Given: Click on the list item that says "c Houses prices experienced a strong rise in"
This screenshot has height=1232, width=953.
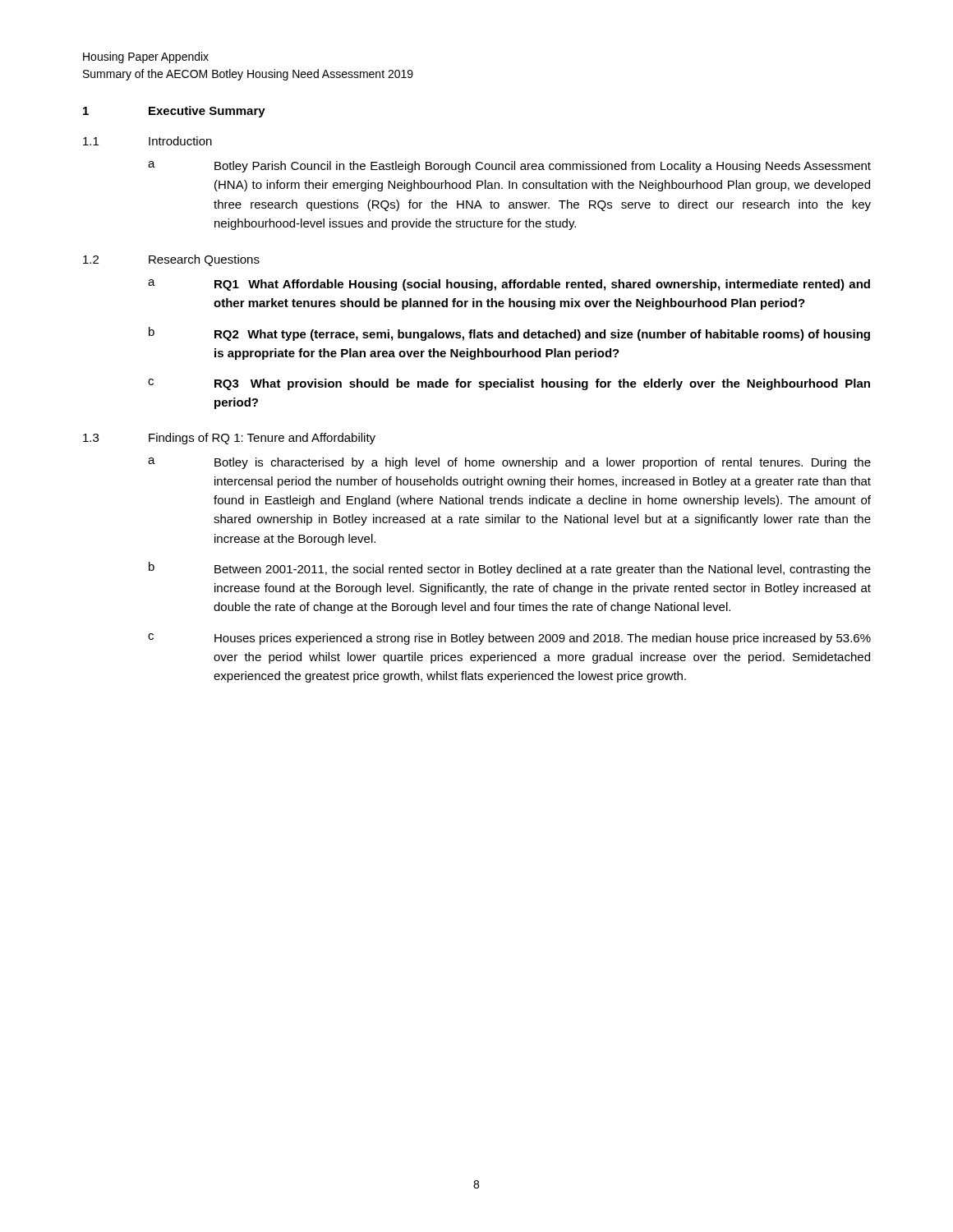Looking at the screenshot, I should click(476, 657).
